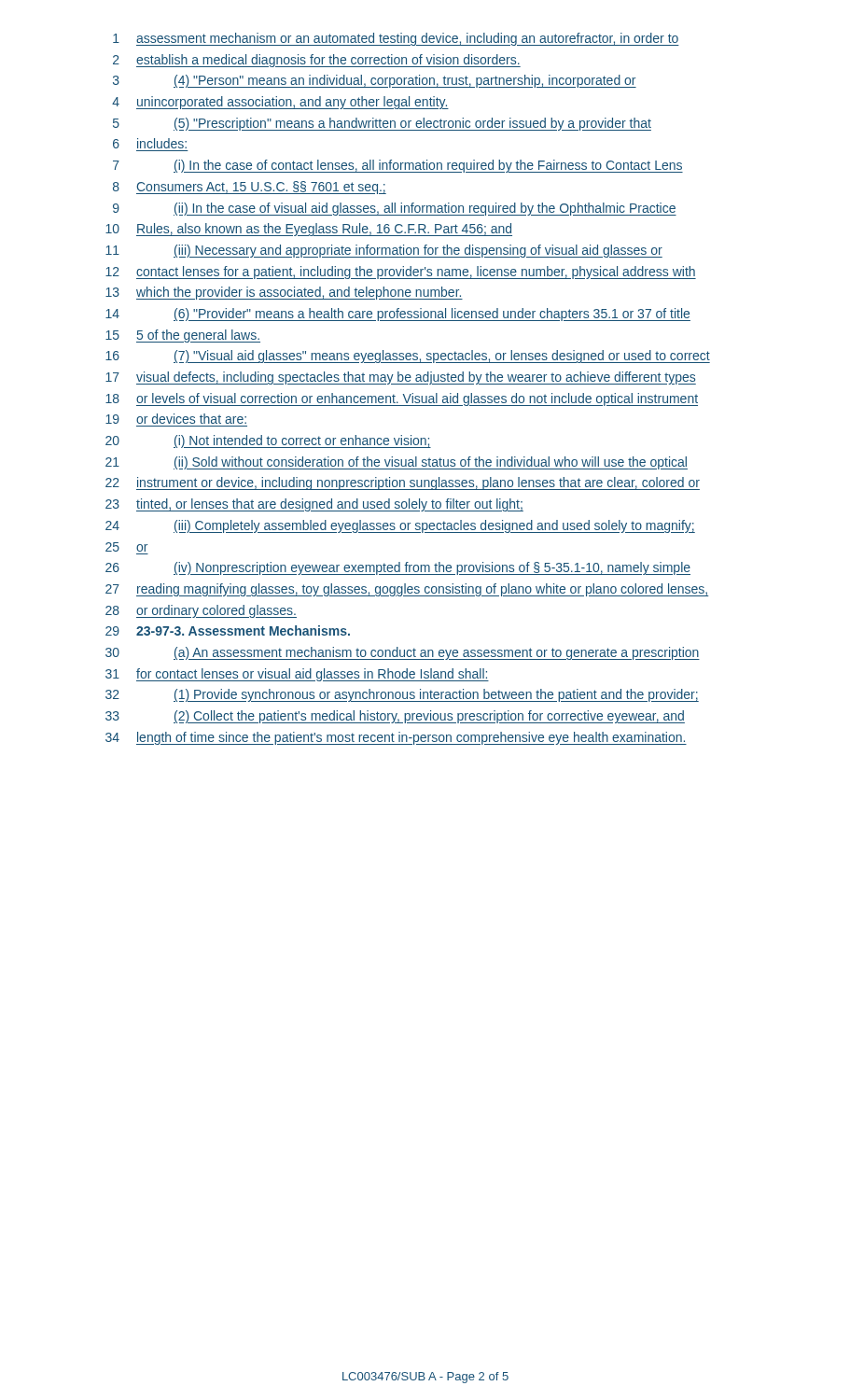Image resolution: width=850 pixels, height=1400 pixels.
Task: Point to the block starting "31 for contact lenses or visual aid glasses"
Action: [x=439, y=674]
